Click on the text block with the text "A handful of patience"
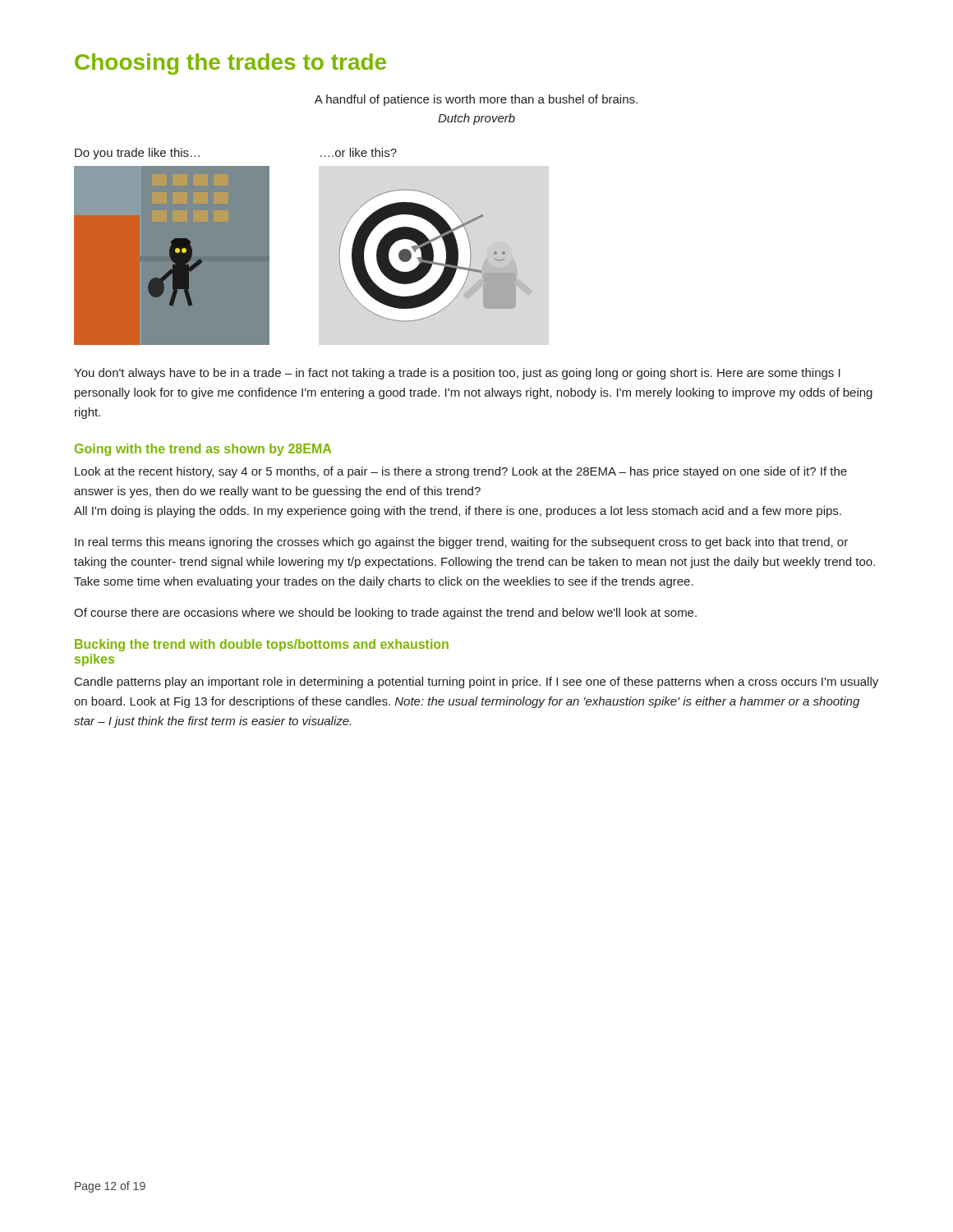953x1232 pixels. (476, 108)
